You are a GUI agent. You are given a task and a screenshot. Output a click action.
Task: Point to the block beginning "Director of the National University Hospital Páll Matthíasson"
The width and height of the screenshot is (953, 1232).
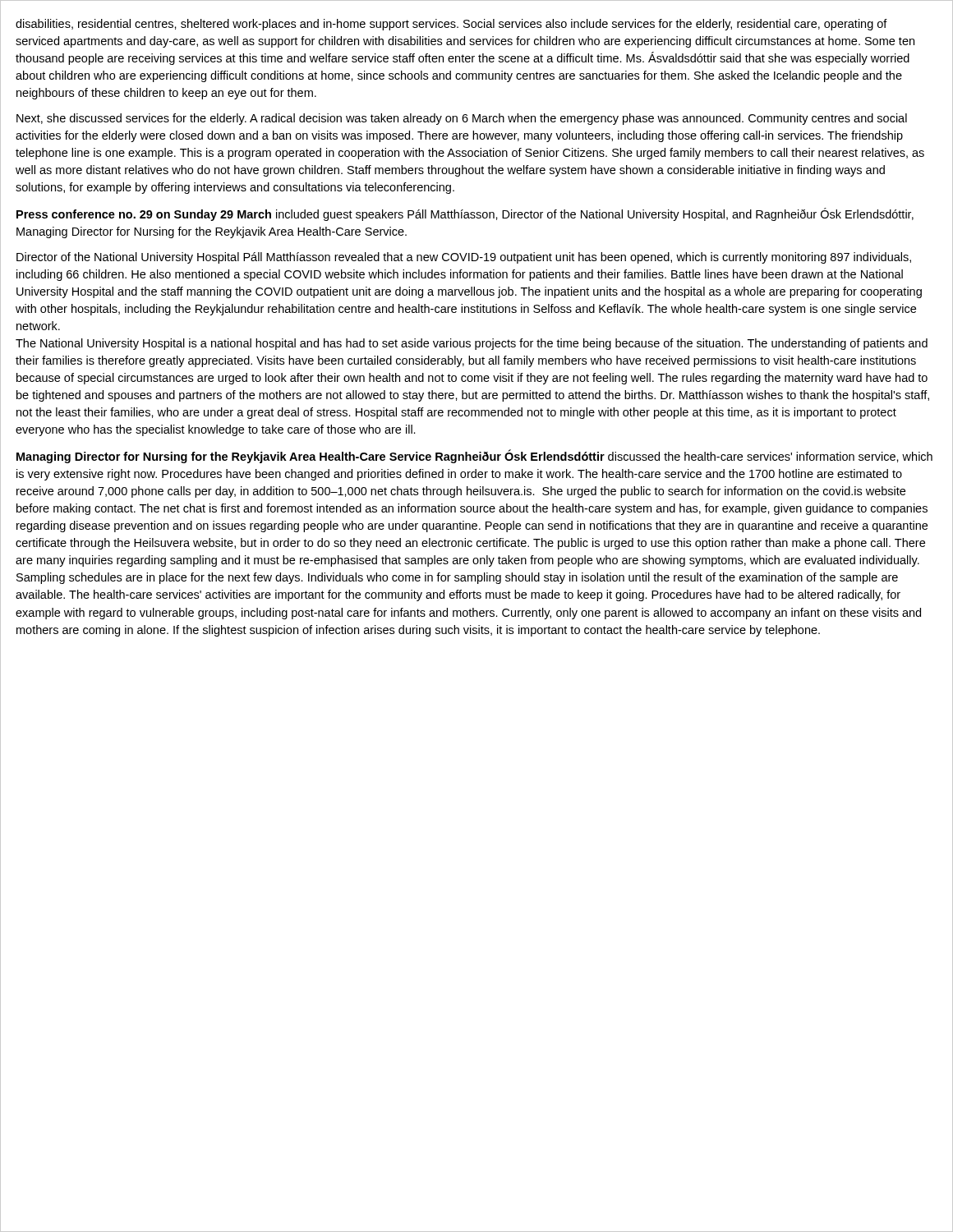[475, 344]
